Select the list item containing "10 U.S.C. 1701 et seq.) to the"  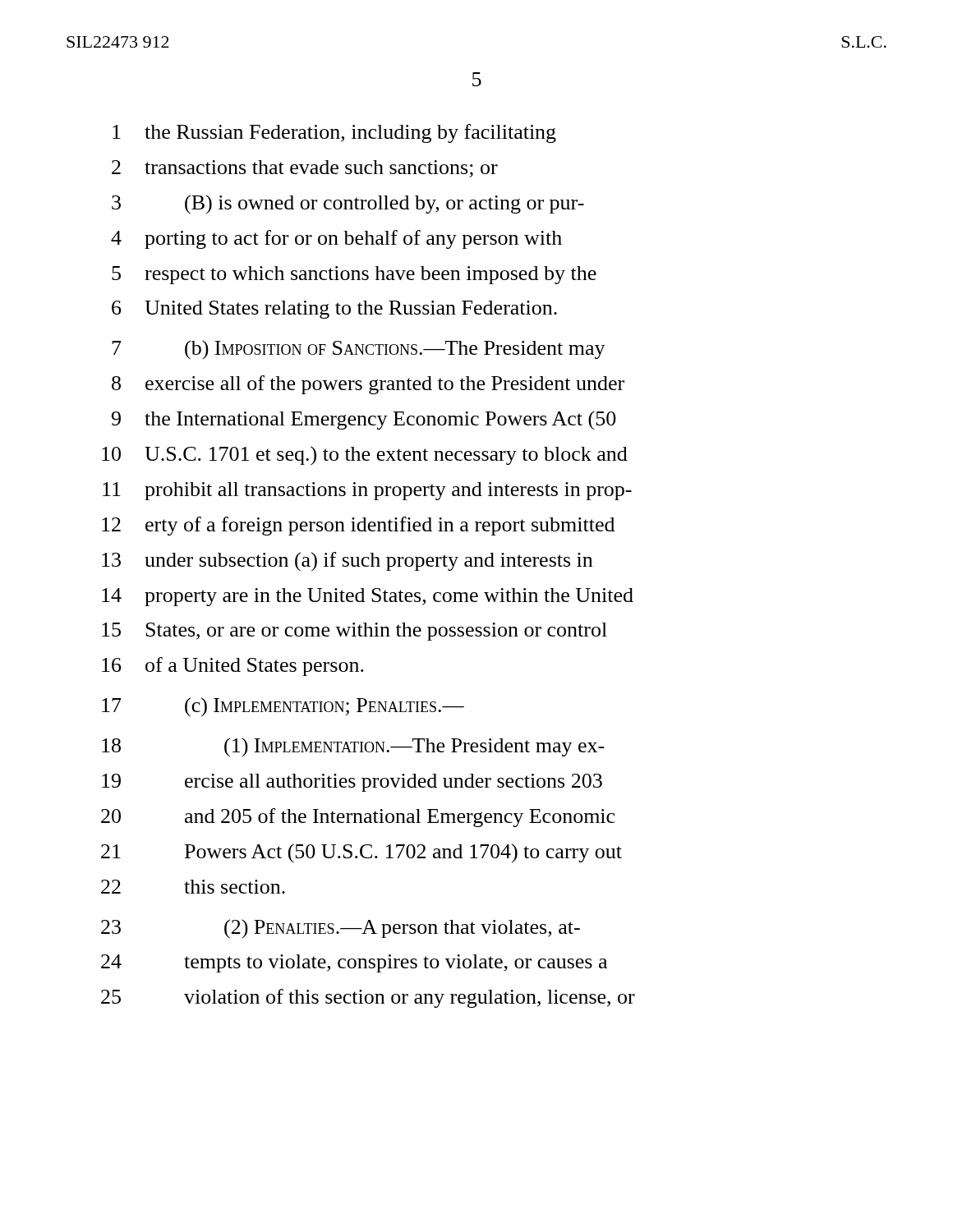(476, 455)
